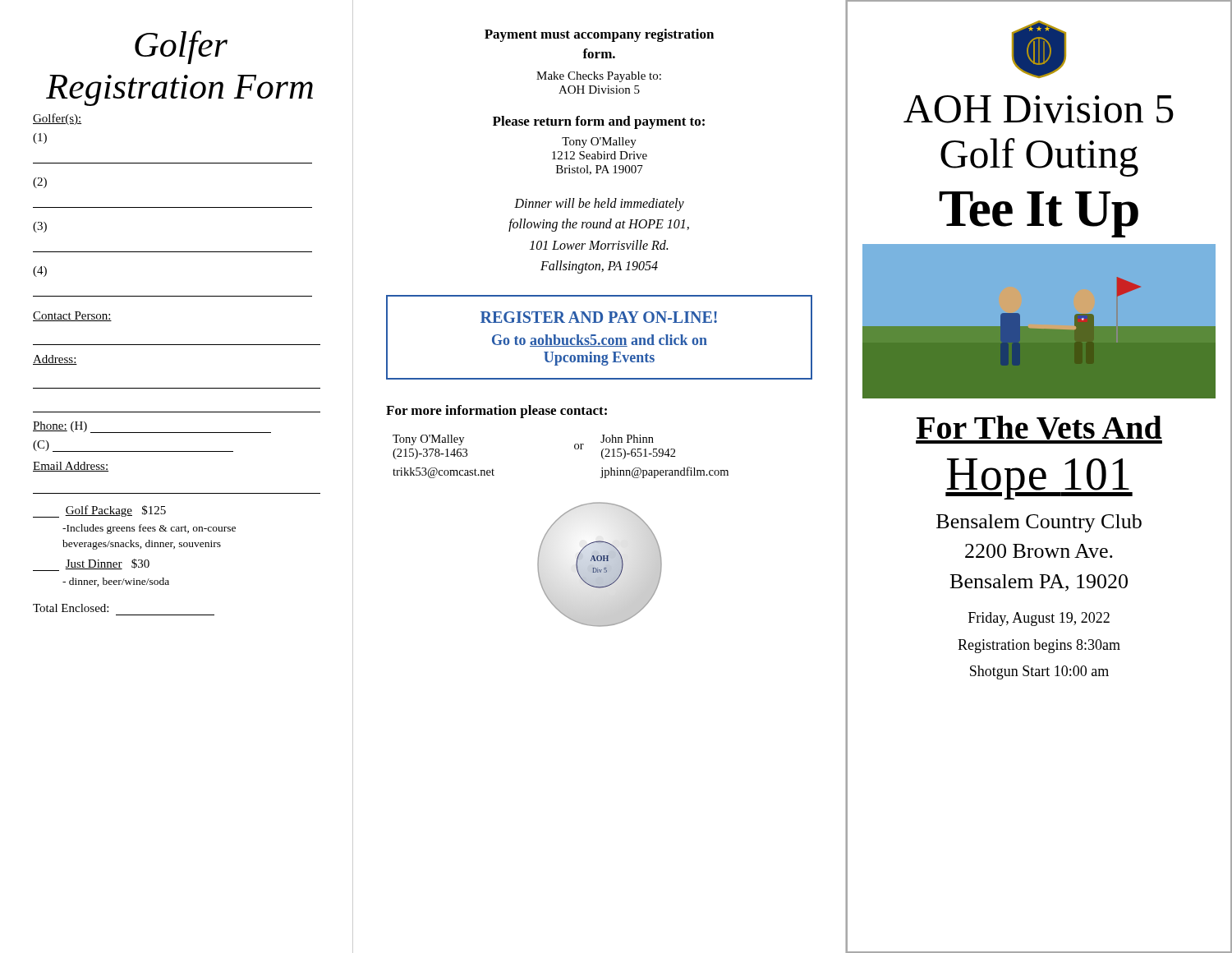This screenshot has height=953, width=1232.
Task: Find the logo
Action: 1039,51
